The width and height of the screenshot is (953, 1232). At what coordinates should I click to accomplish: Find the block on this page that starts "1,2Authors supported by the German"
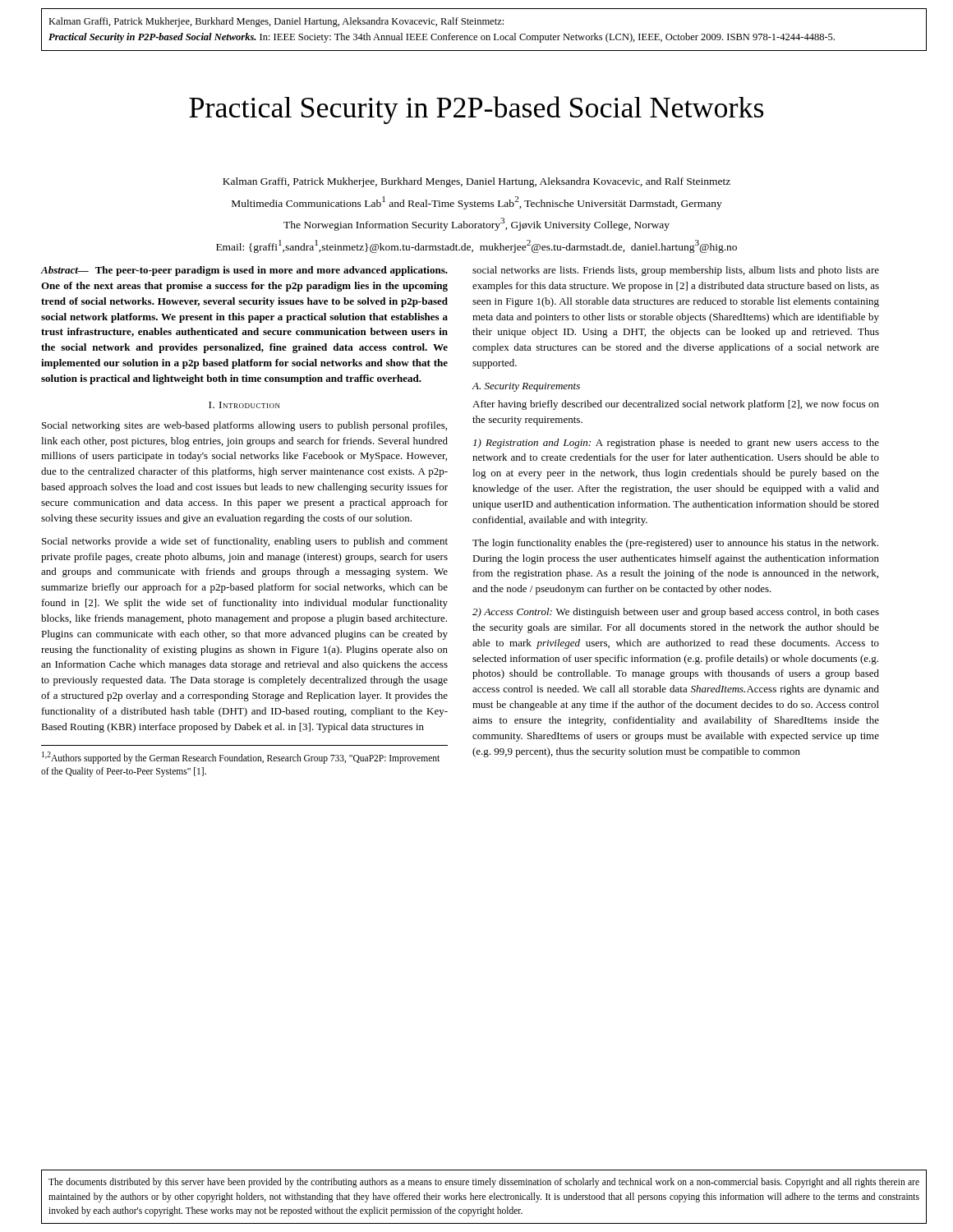pyautogui.click(x=240, y=763)
